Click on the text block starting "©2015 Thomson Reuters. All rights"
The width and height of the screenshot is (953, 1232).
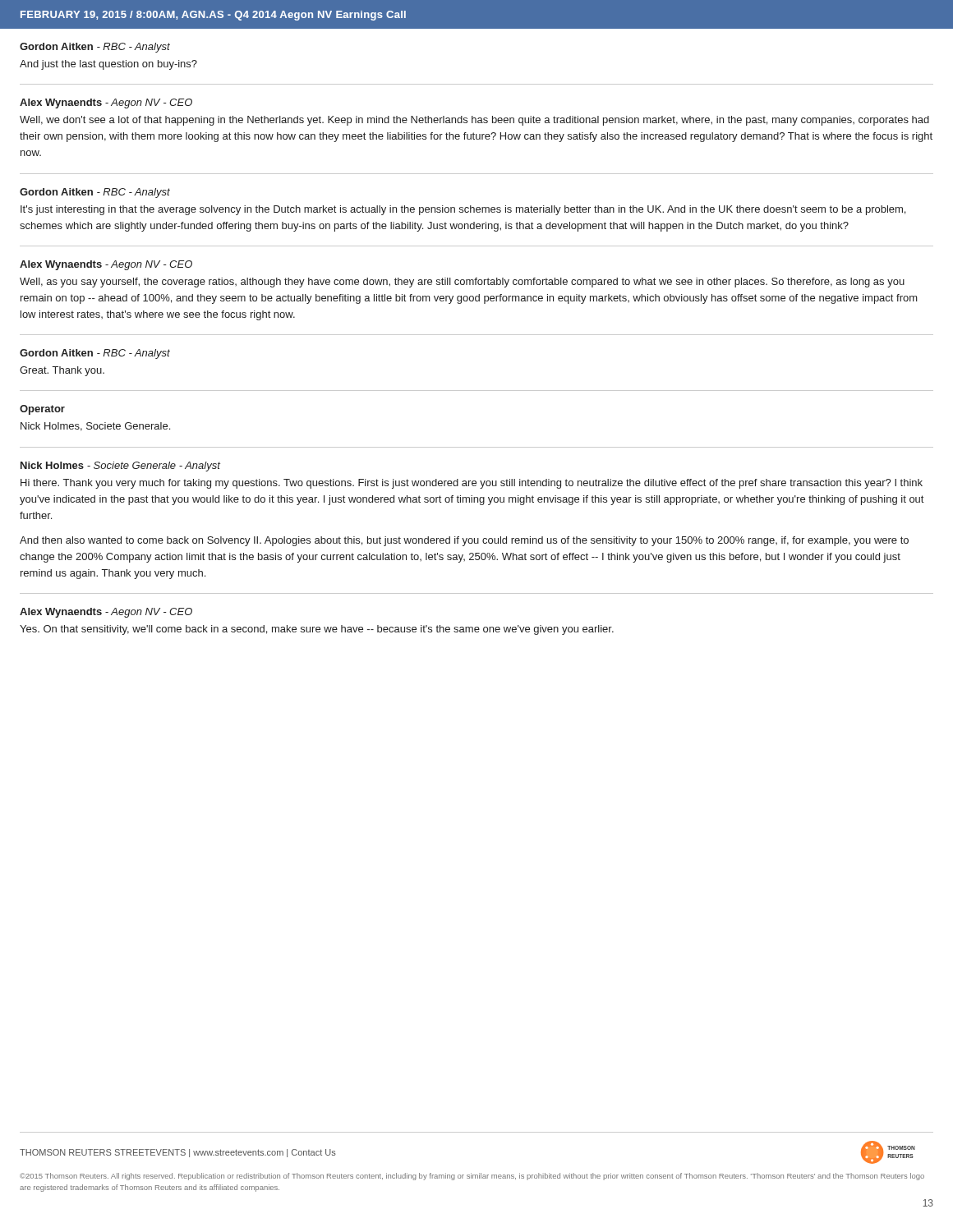[472, 1181]
